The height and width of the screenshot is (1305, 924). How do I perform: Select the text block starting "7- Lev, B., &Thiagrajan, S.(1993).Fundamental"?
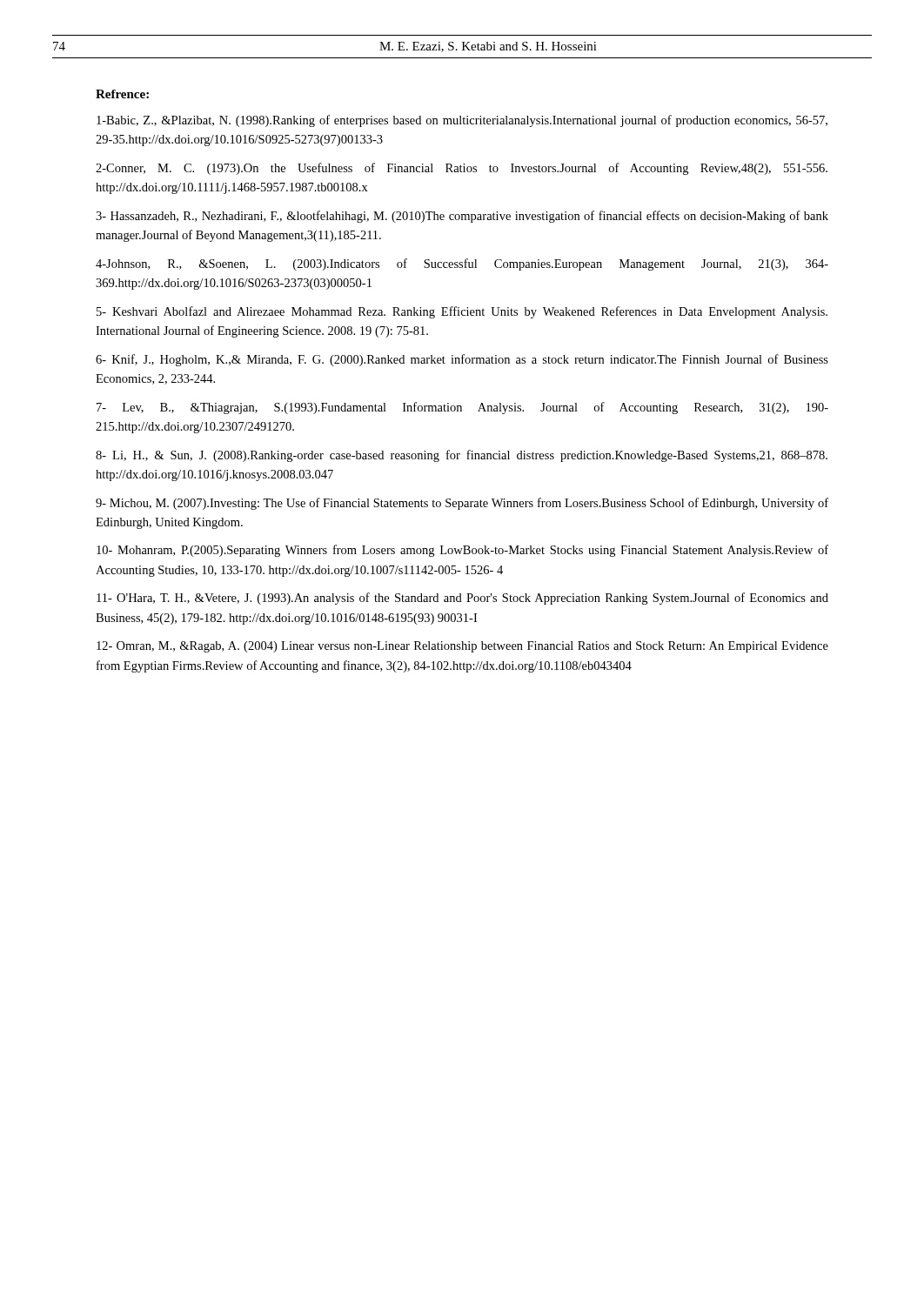462,417
